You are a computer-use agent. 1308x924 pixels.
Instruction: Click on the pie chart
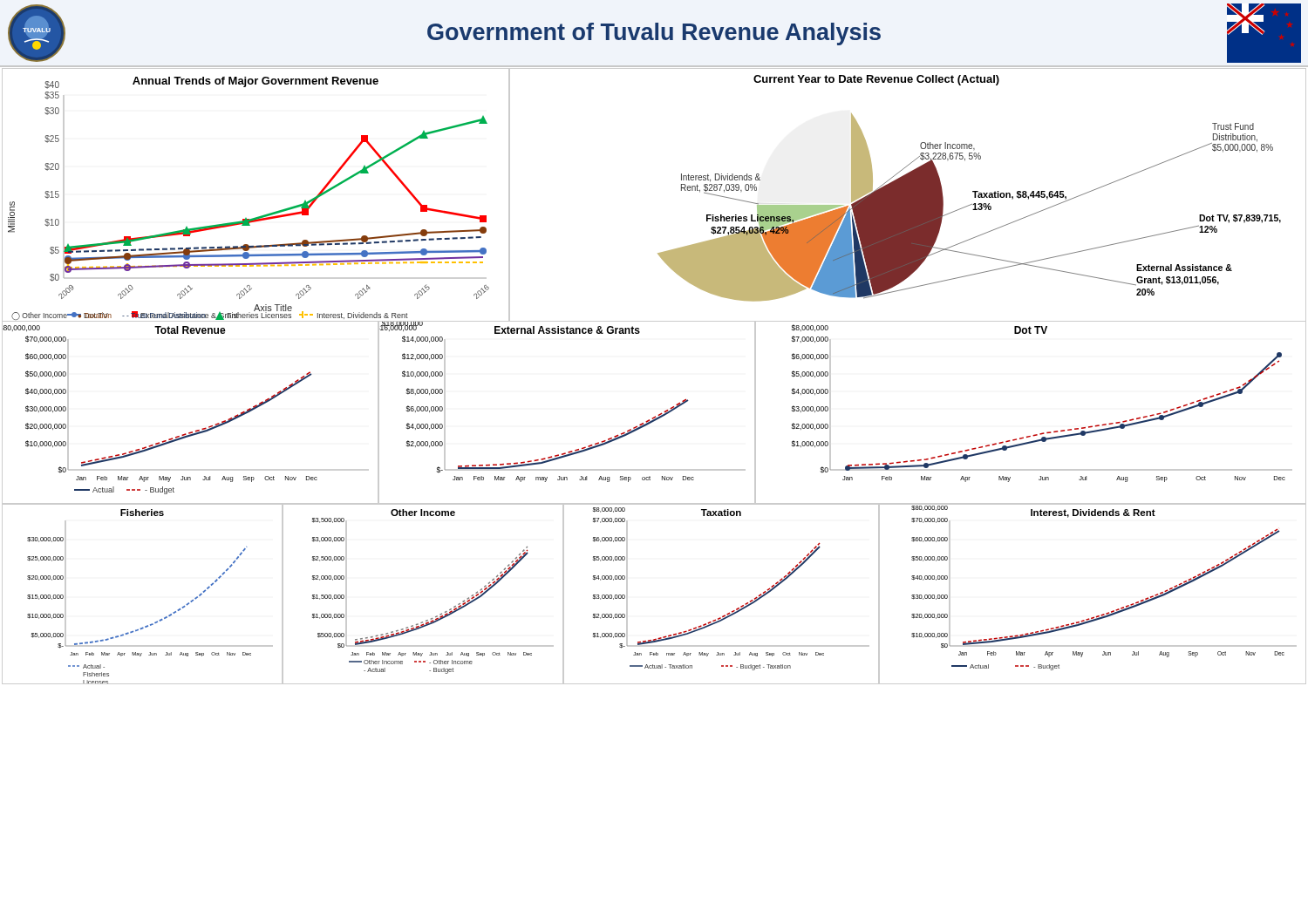(x=908, y=195)
